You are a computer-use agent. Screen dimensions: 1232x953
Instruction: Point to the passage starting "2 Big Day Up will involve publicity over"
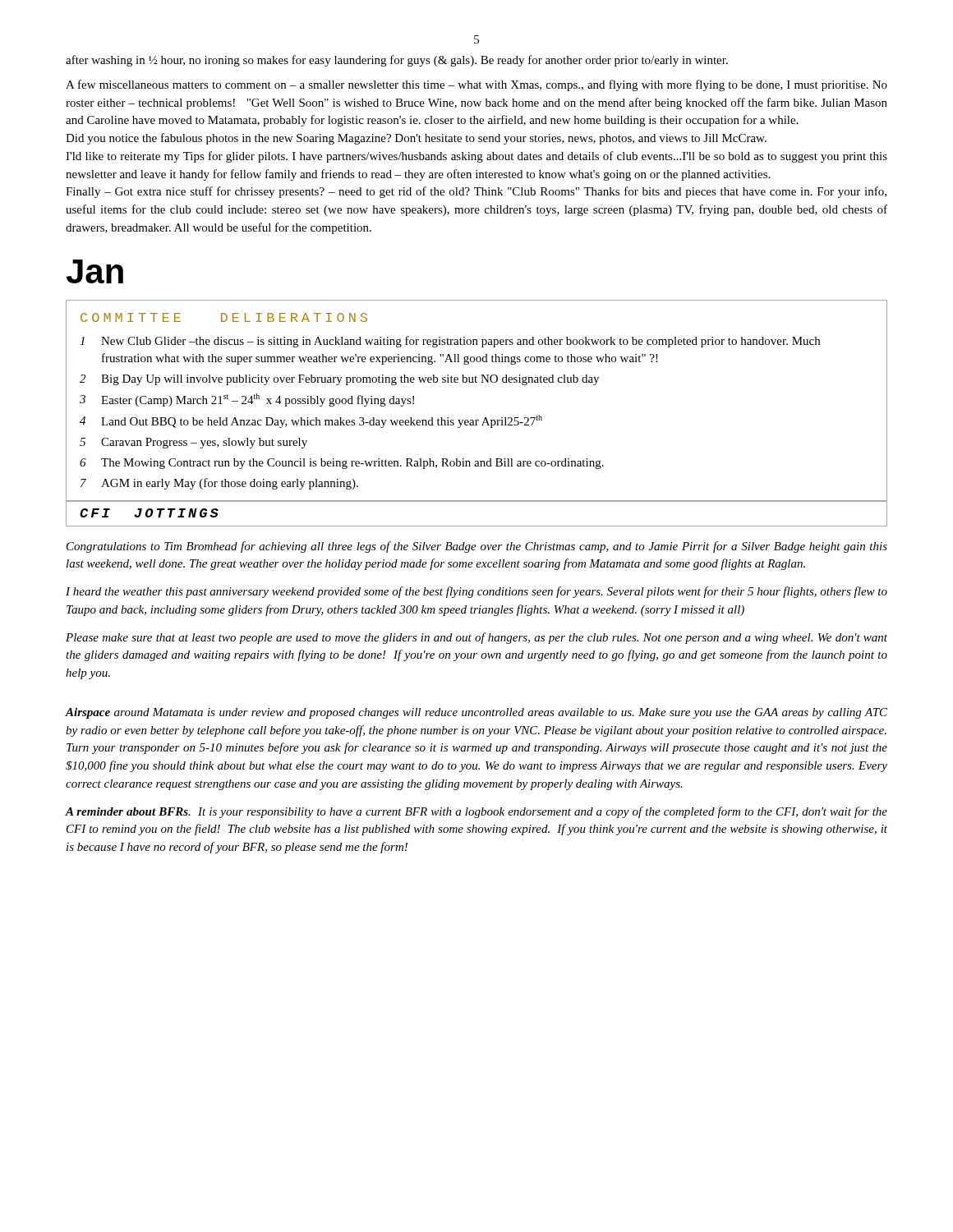[476, 379]
